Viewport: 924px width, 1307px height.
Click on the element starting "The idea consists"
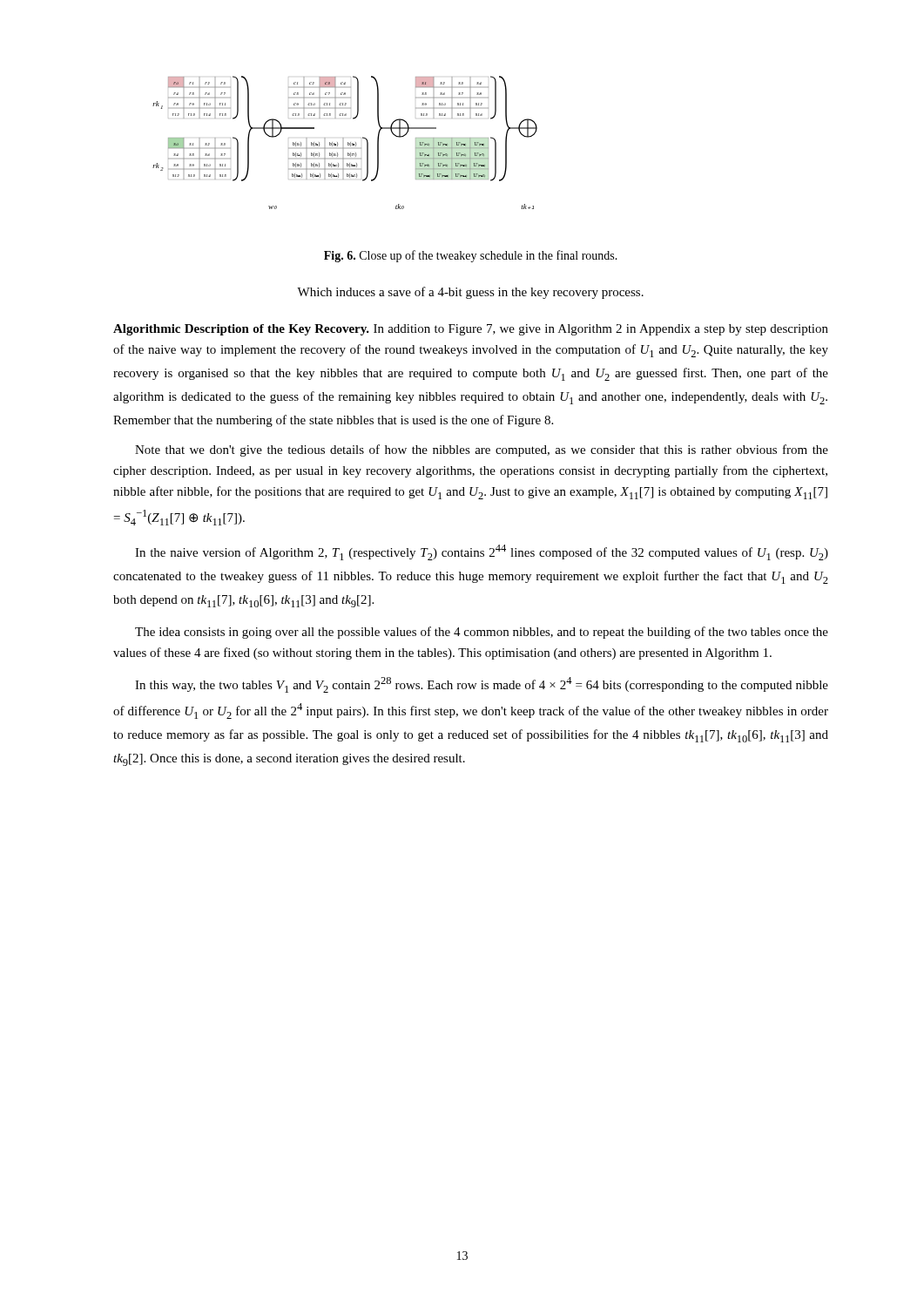click(x=471, y=642)
